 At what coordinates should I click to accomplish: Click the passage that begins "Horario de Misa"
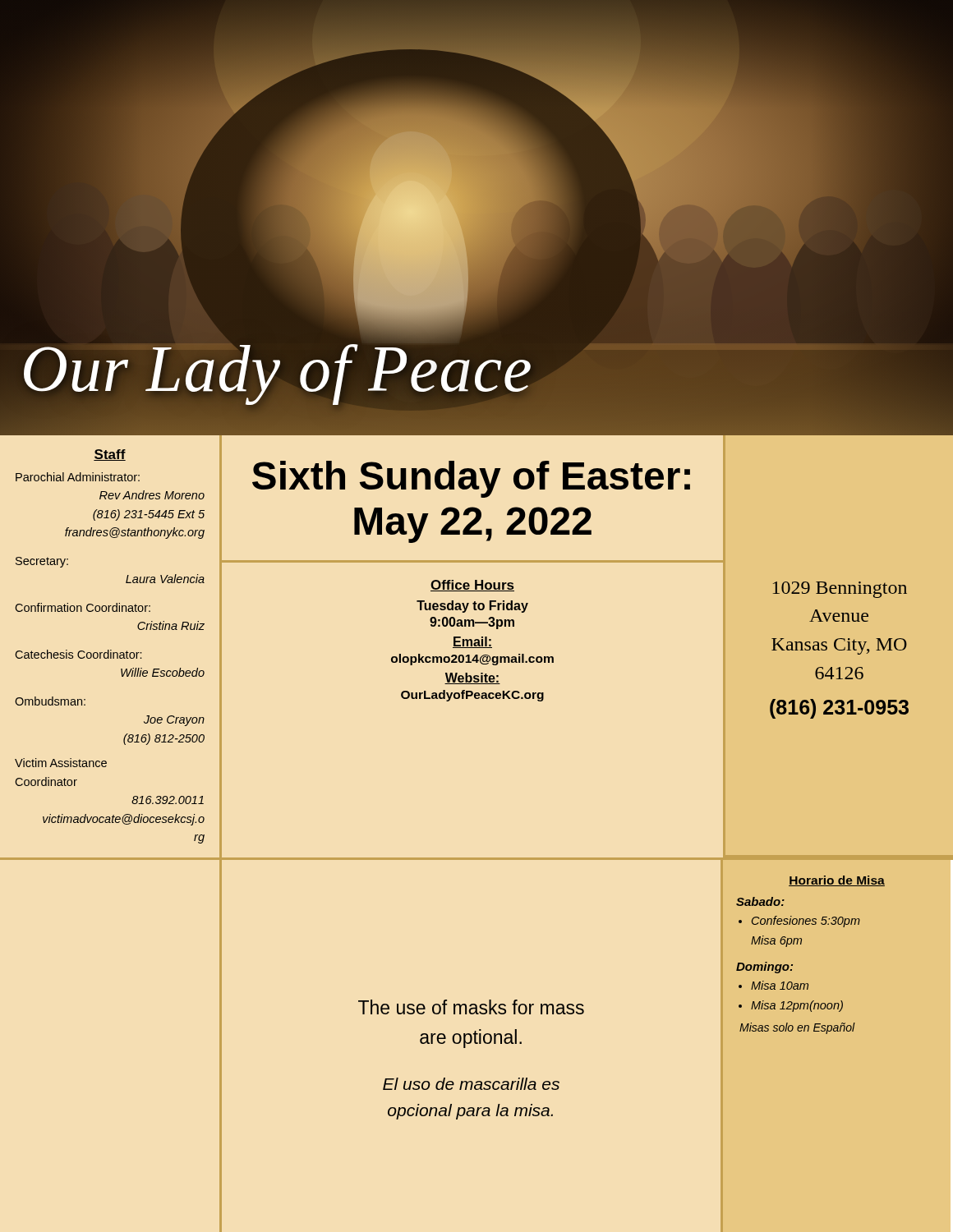click(837, 881)
